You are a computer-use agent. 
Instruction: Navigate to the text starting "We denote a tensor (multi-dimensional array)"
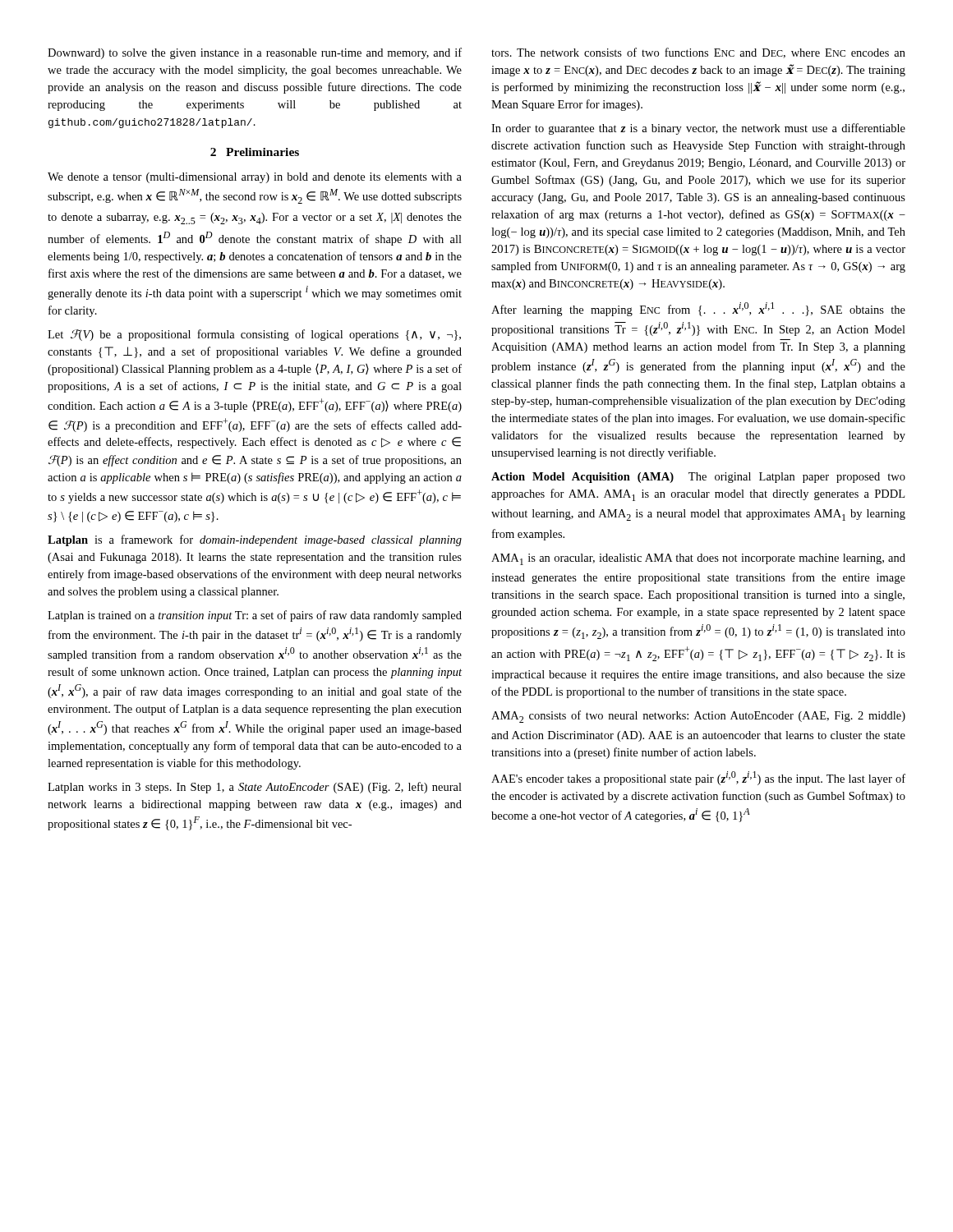255,501
